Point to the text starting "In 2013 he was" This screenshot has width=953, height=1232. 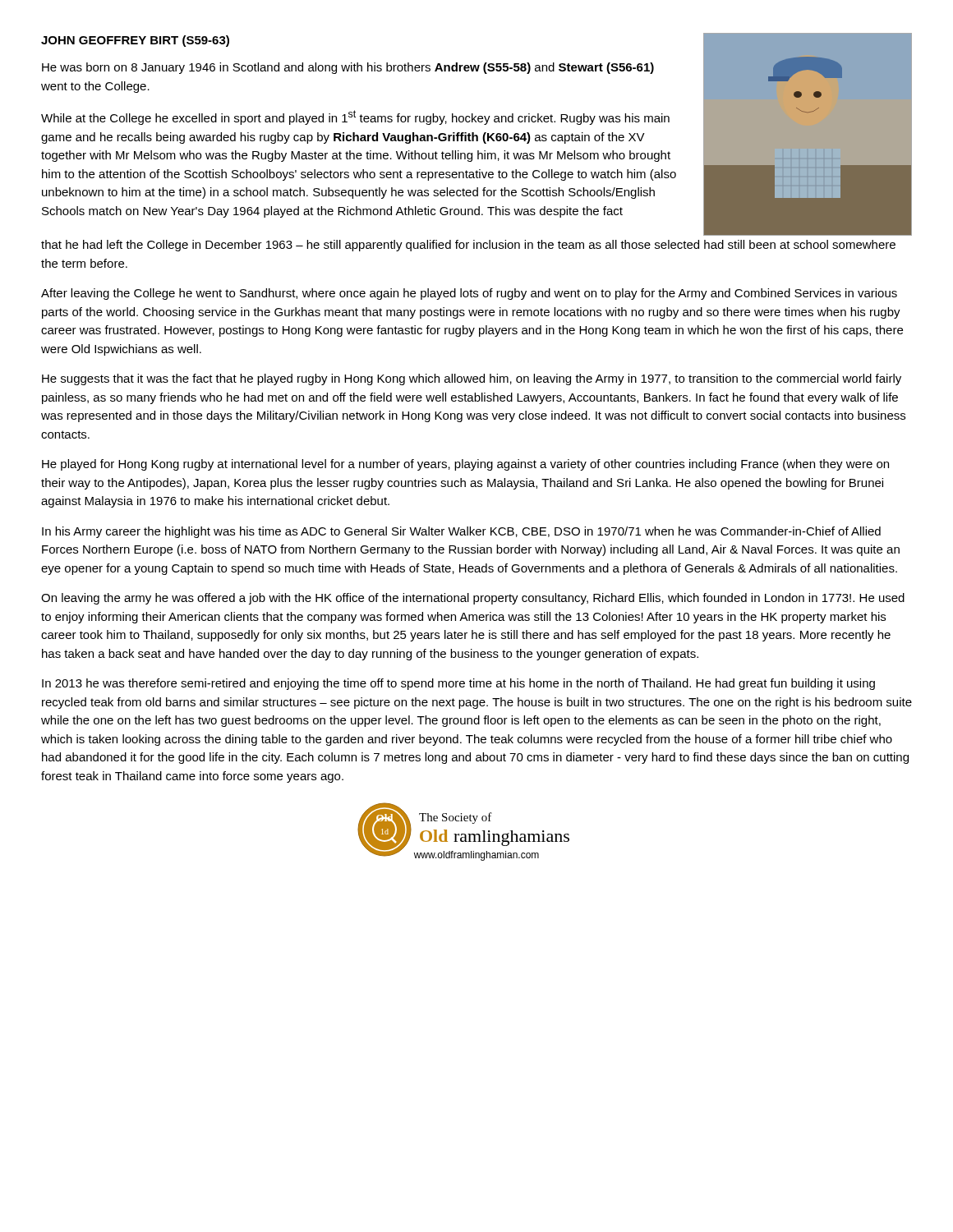[x=476, y=730]
